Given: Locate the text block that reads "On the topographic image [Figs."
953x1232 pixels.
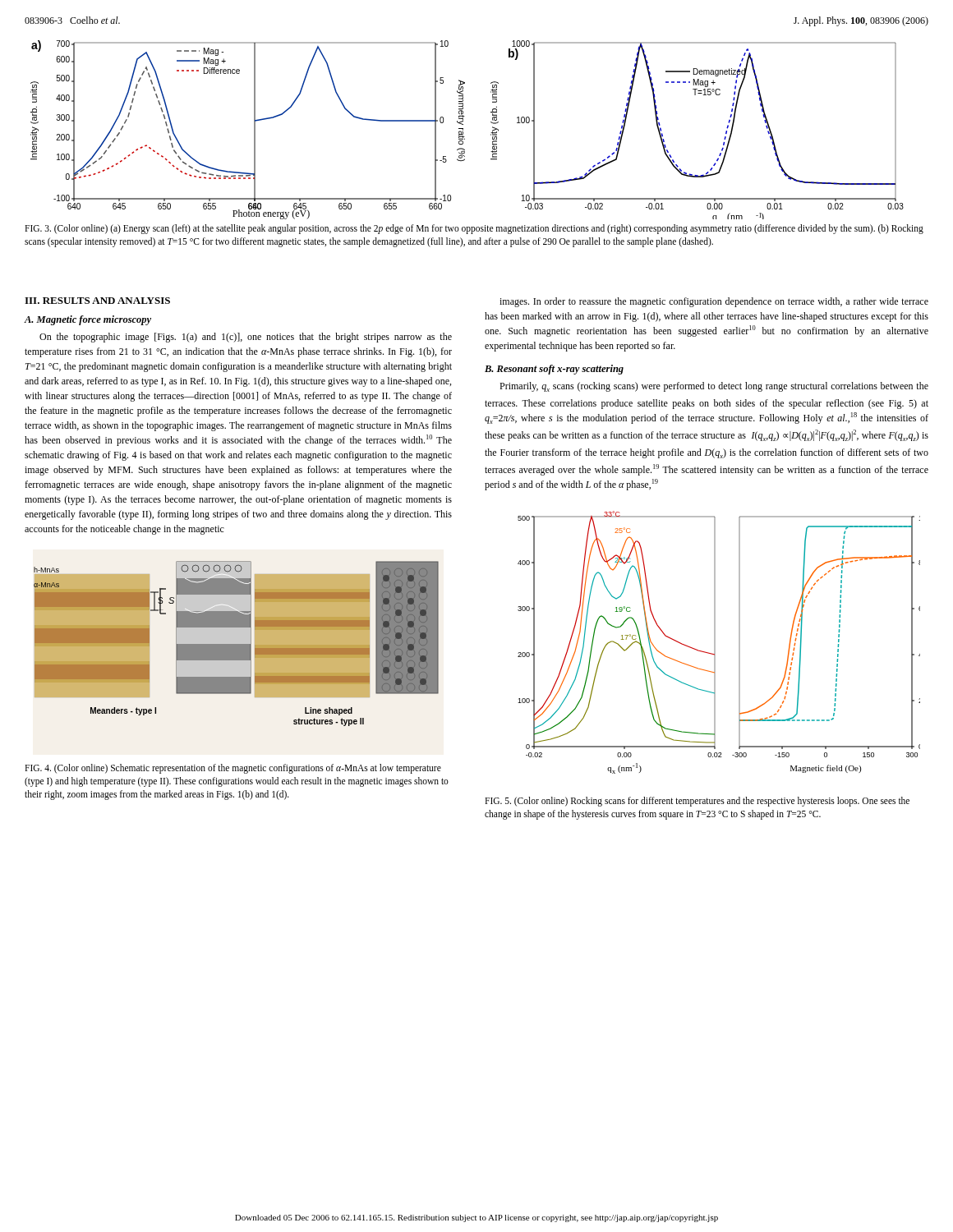Looking at the screenshot, I should pos(238,433).
